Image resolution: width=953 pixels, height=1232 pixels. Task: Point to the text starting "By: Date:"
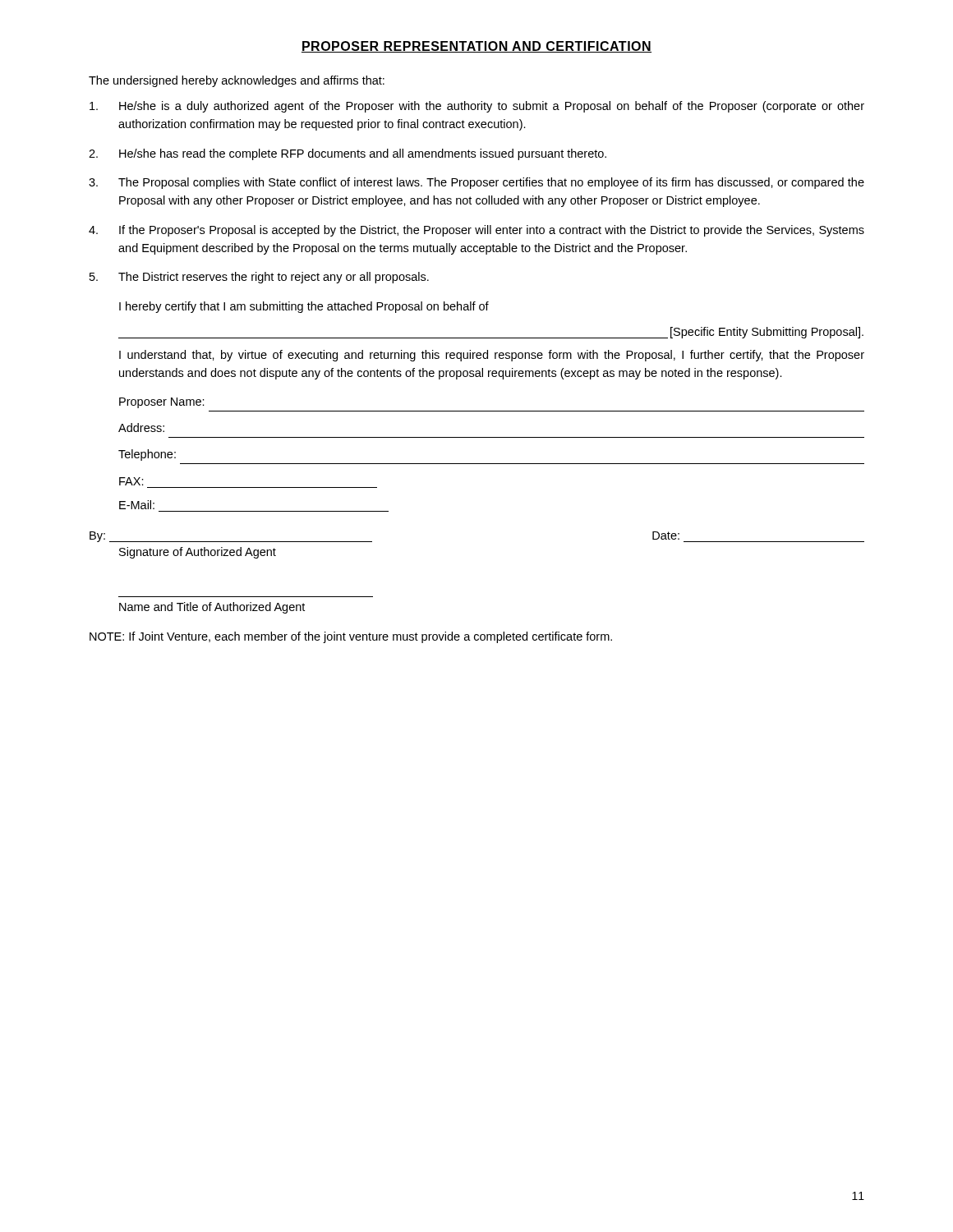pos(99,537)
